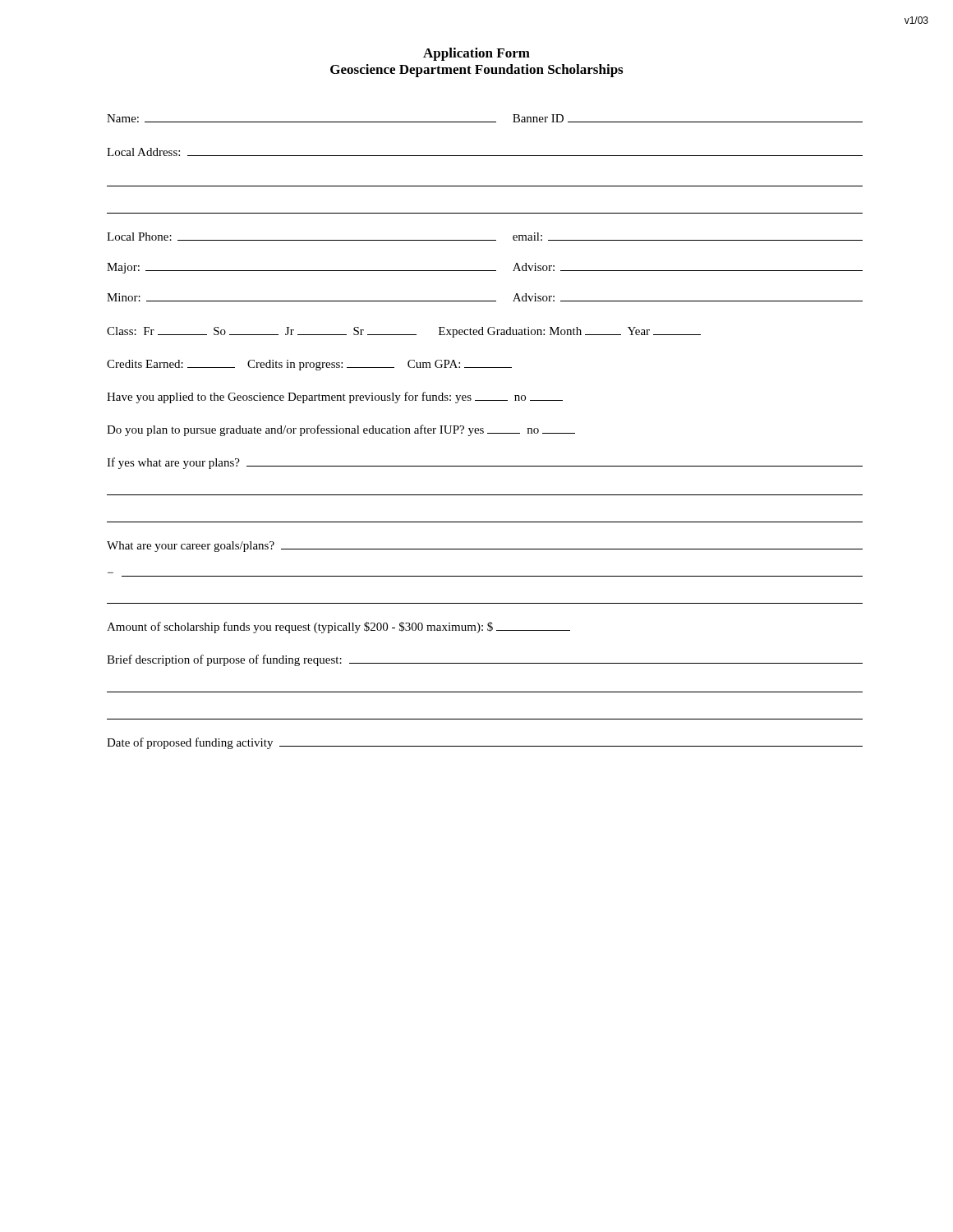Viewport: 953px width, 1232px height.
Task: Click on the passage starting "Local Address:"
Action: click(x=485, y=150)
